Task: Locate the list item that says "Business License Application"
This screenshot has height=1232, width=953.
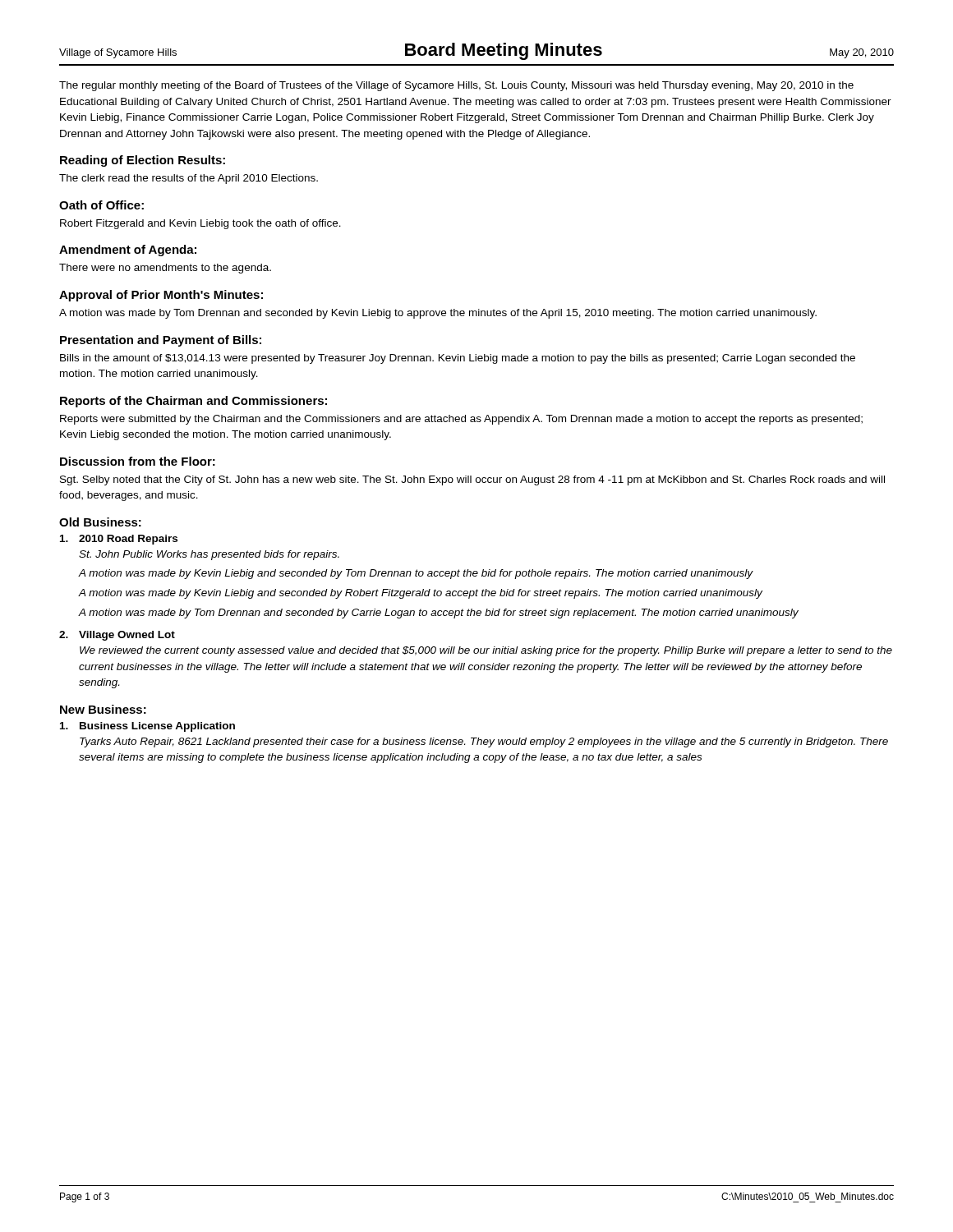Action: coord(147,726)
